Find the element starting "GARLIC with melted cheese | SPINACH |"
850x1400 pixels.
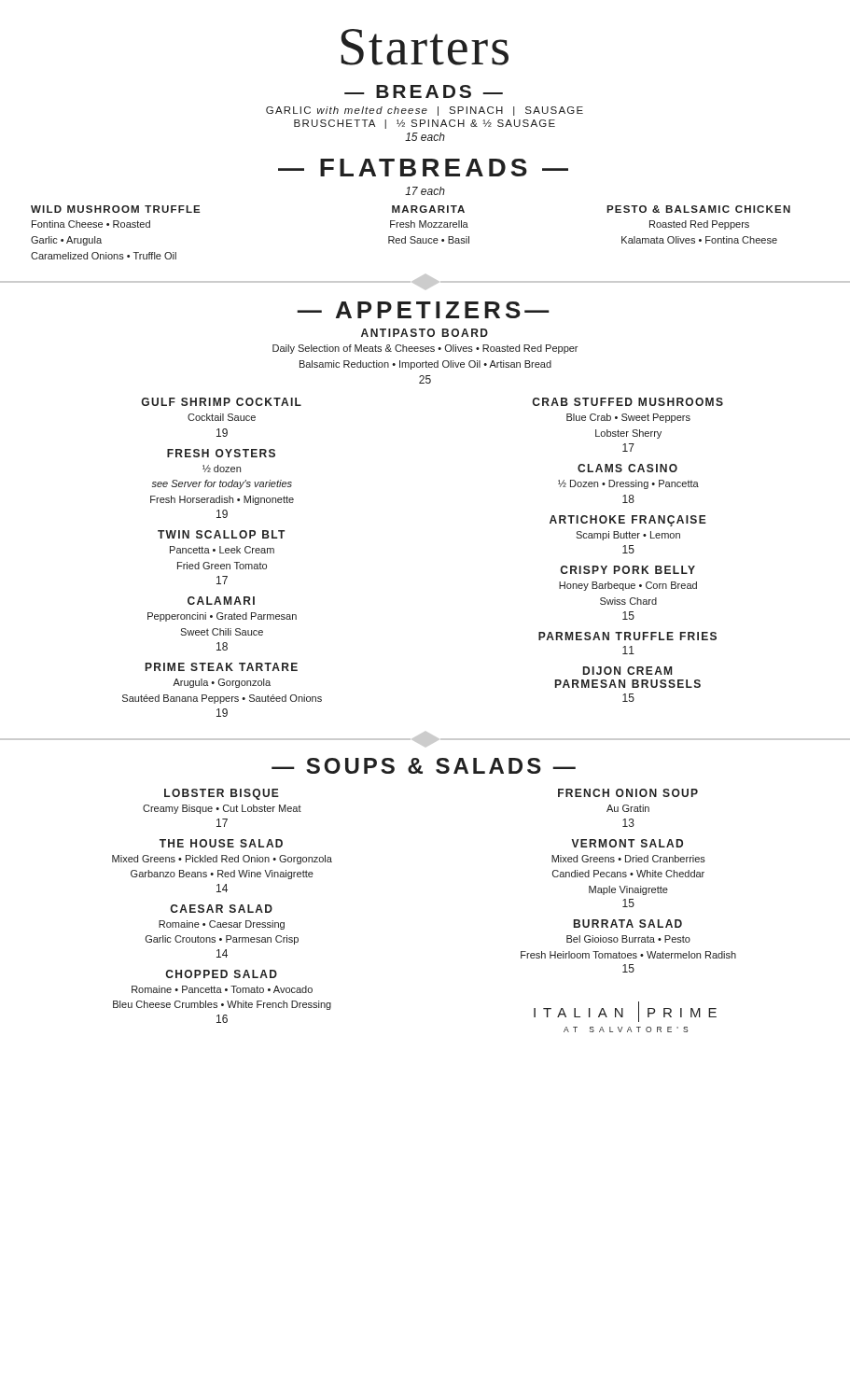pos(425,110)
